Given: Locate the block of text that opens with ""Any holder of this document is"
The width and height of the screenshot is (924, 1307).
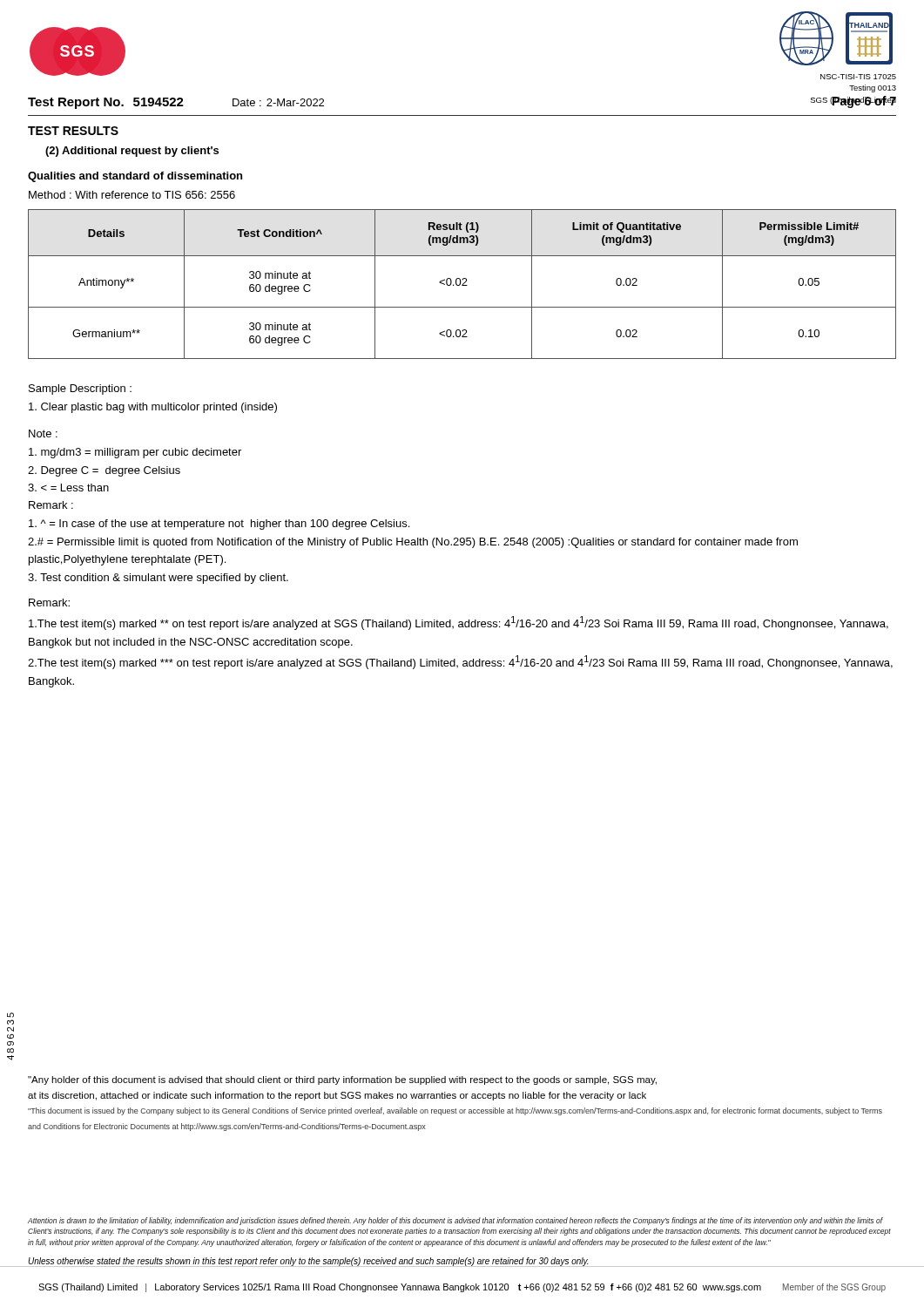Looking at the screenshot, I should point(455,1103).
